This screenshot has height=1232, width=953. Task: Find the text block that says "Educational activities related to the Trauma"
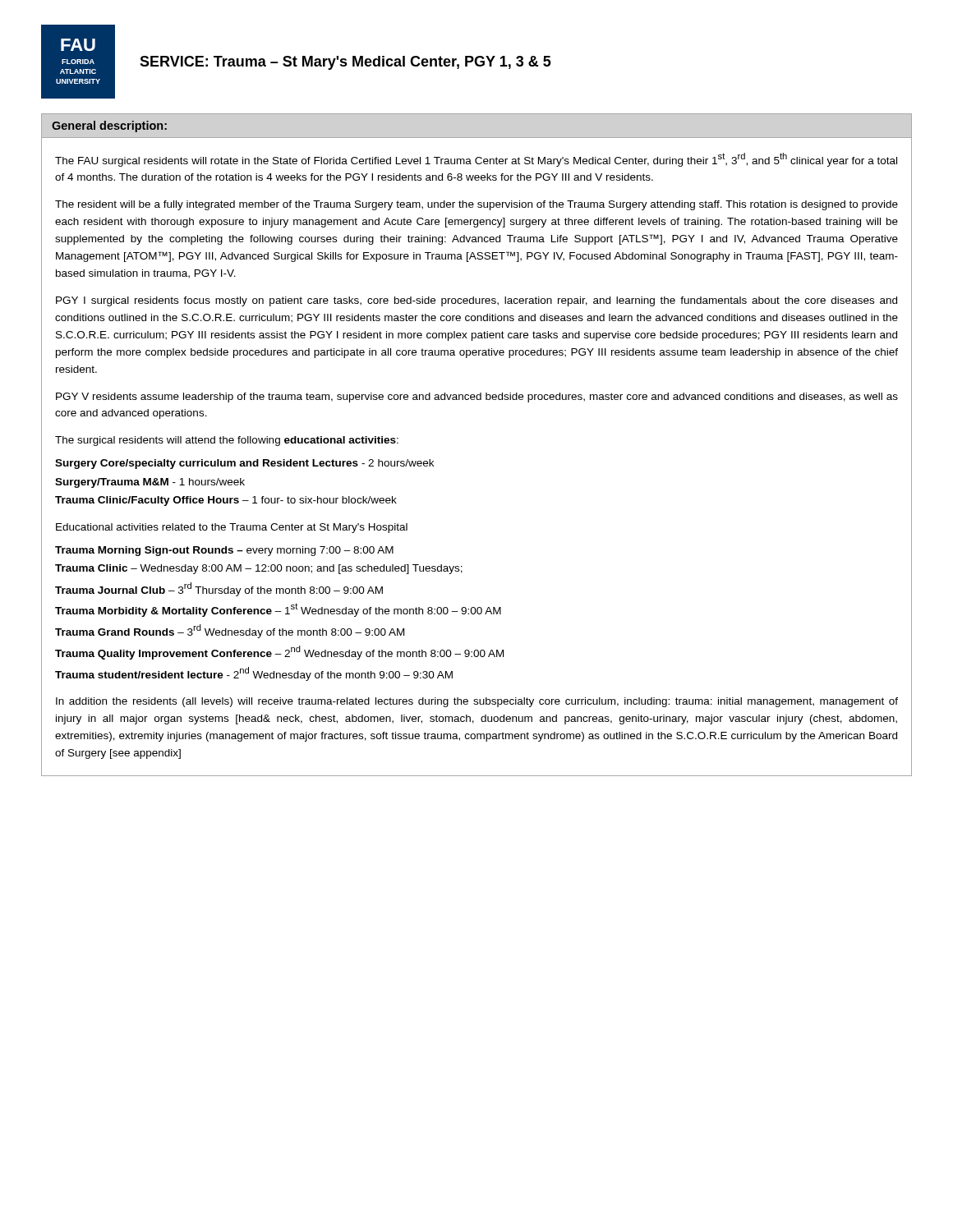coord(231,527)
